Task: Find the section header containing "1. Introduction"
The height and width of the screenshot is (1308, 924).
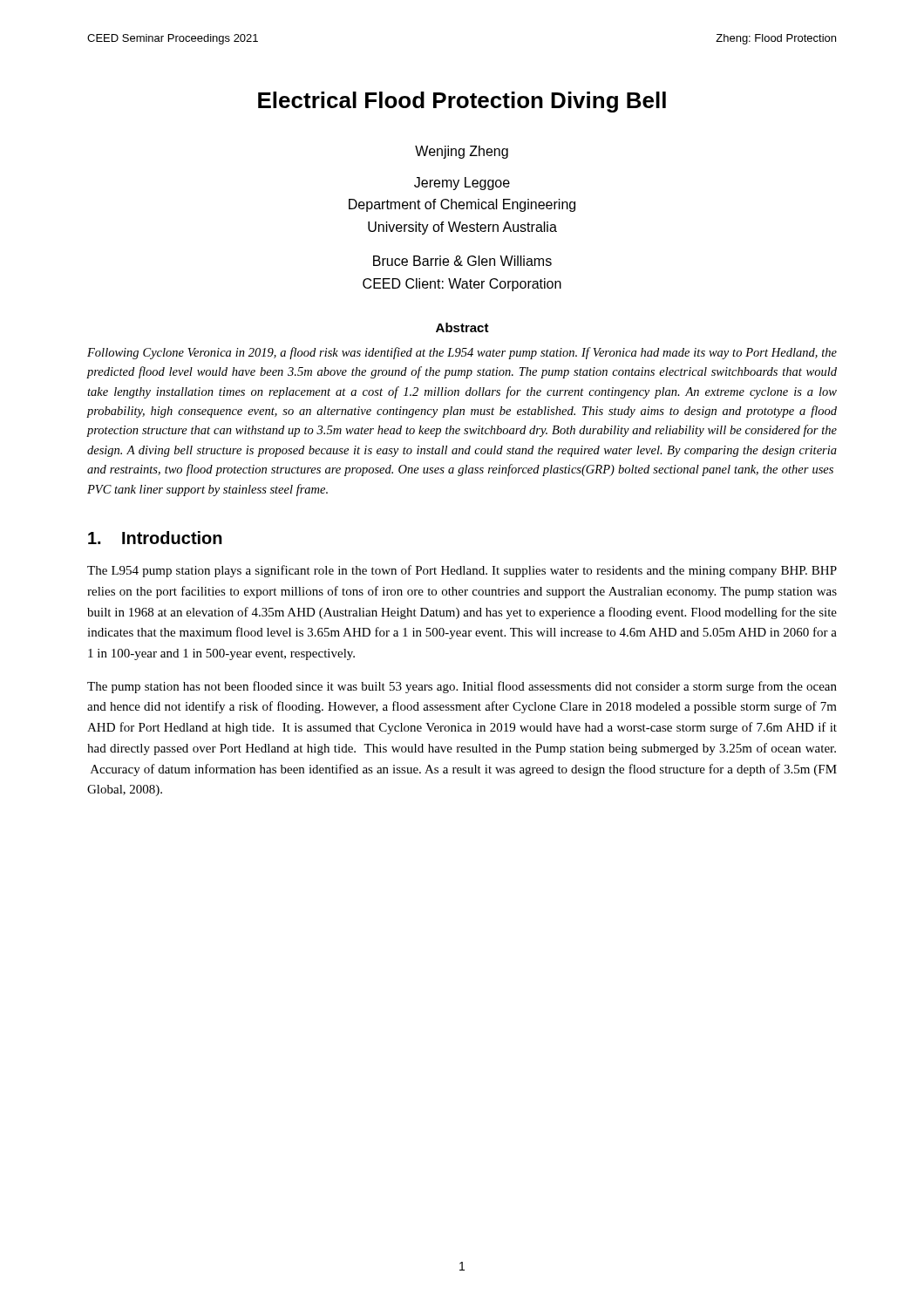Action: (x=155, y=538)
